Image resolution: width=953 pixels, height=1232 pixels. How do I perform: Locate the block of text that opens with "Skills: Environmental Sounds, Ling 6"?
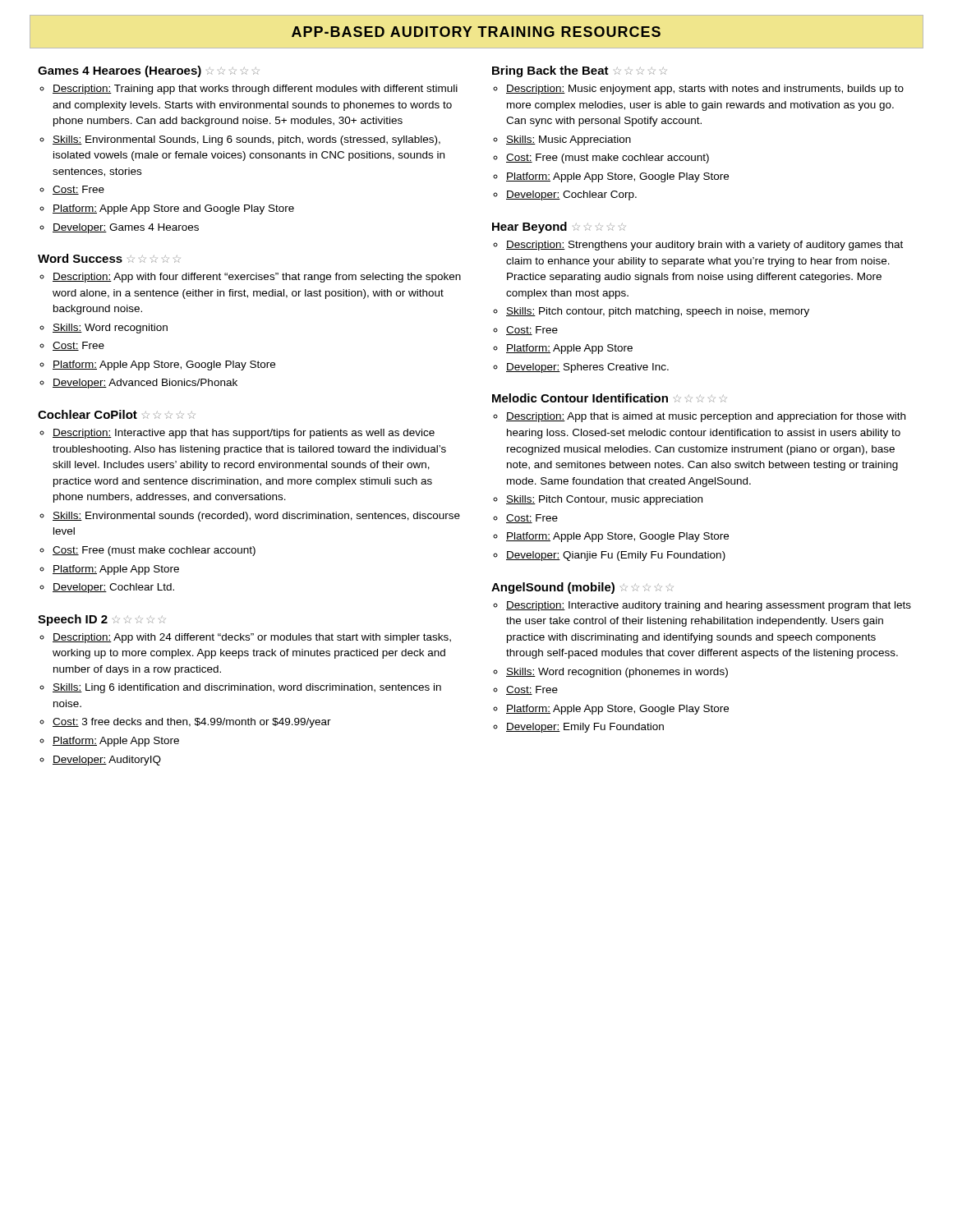[249, 155]
